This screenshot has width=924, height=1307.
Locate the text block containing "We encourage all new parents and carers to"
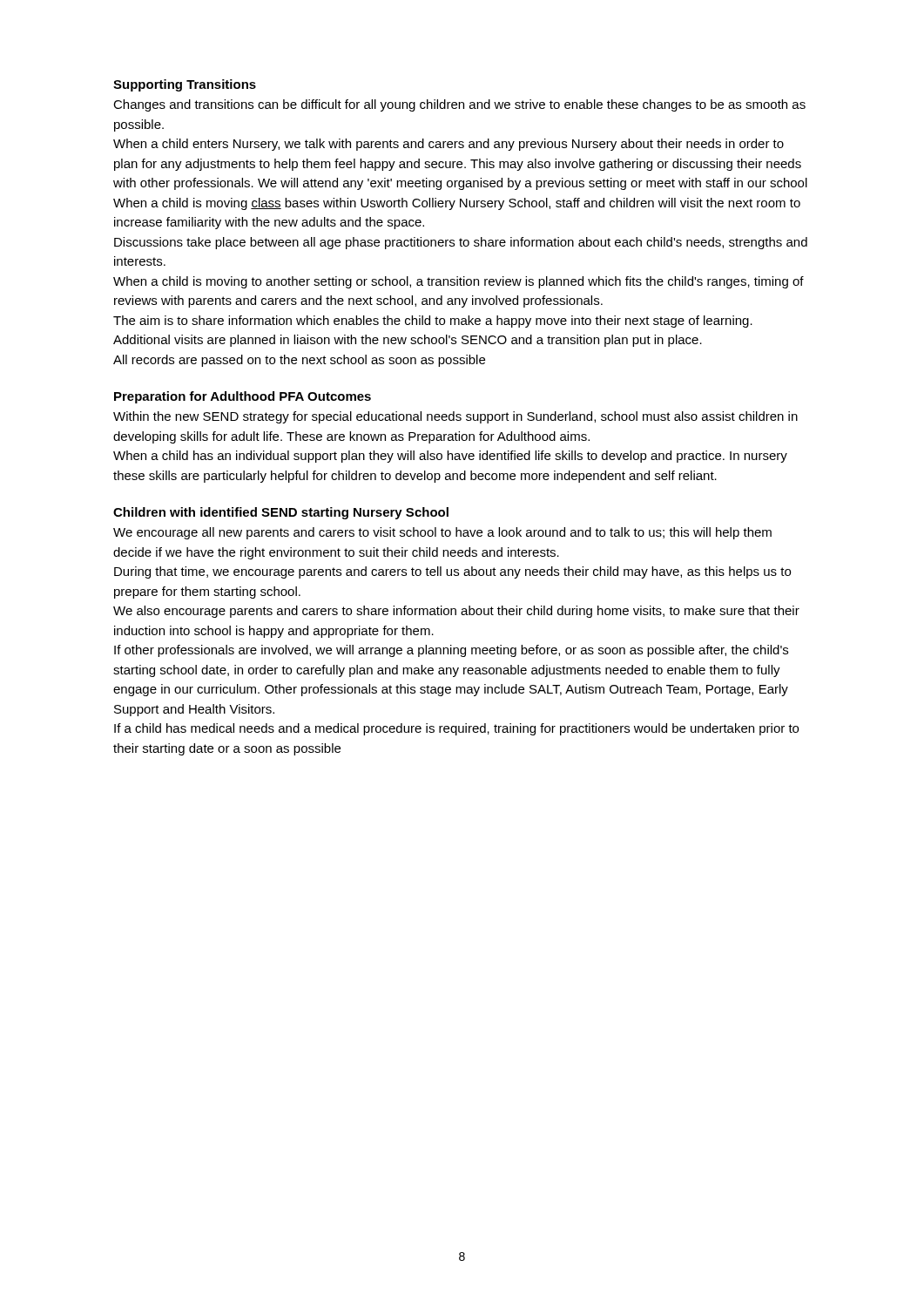pyautogui.click(x=443, y=542)
